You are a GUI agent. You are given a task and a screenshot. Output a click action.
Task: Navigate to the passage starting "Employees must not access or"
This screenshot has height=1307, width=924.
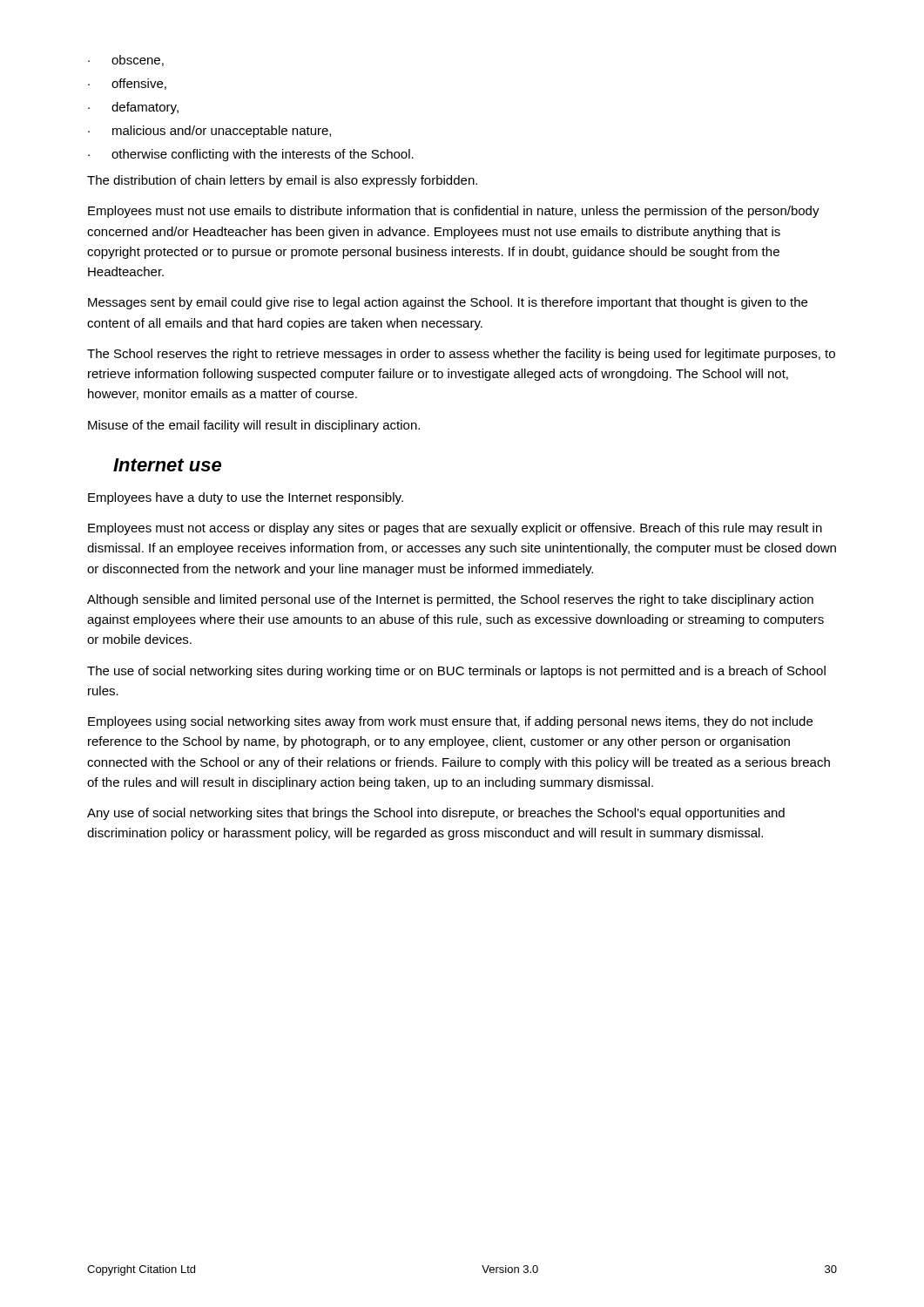(462, 548)
